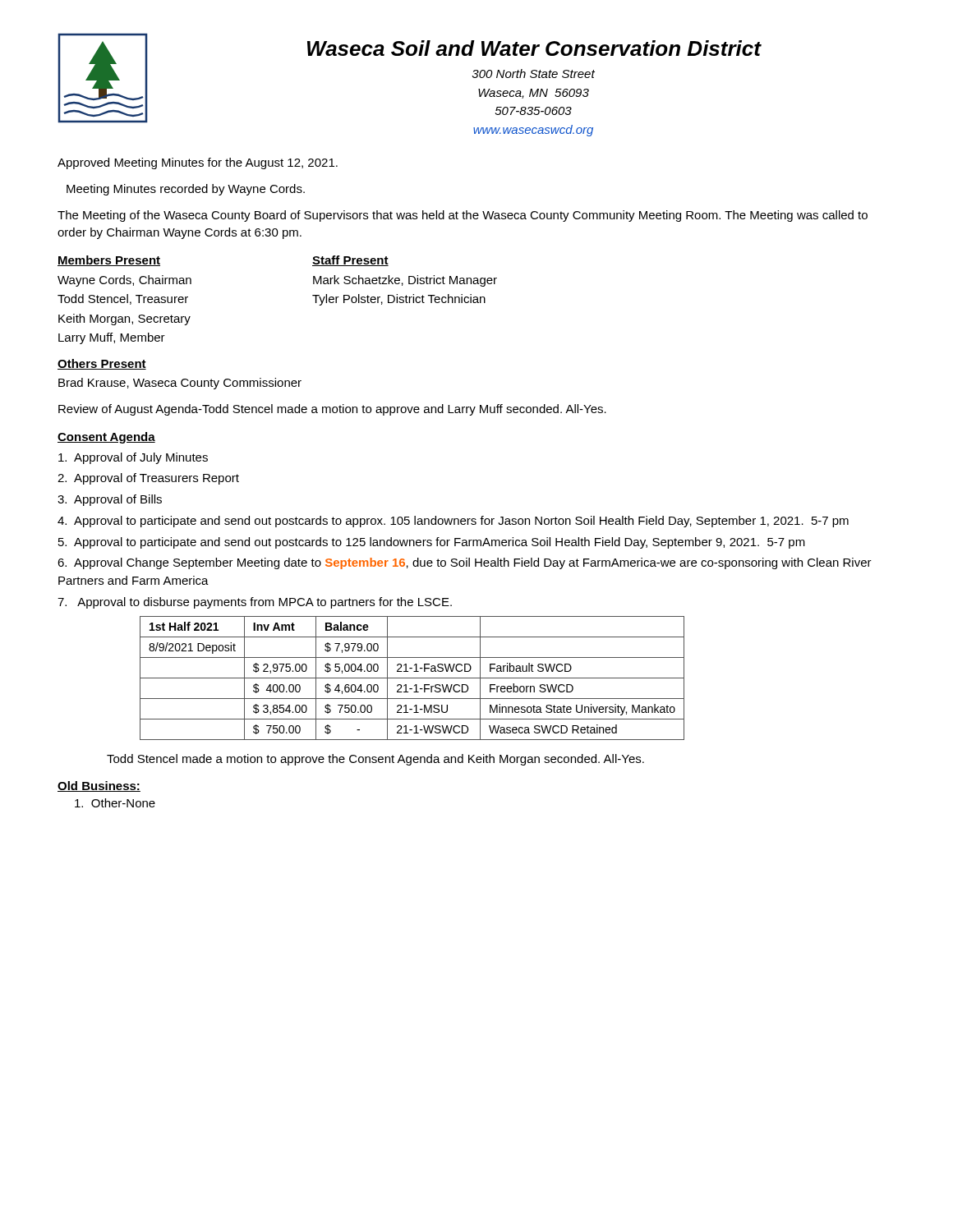Click on the element starting "Old Business:"

pyautogui.click(x=99, y=786)
